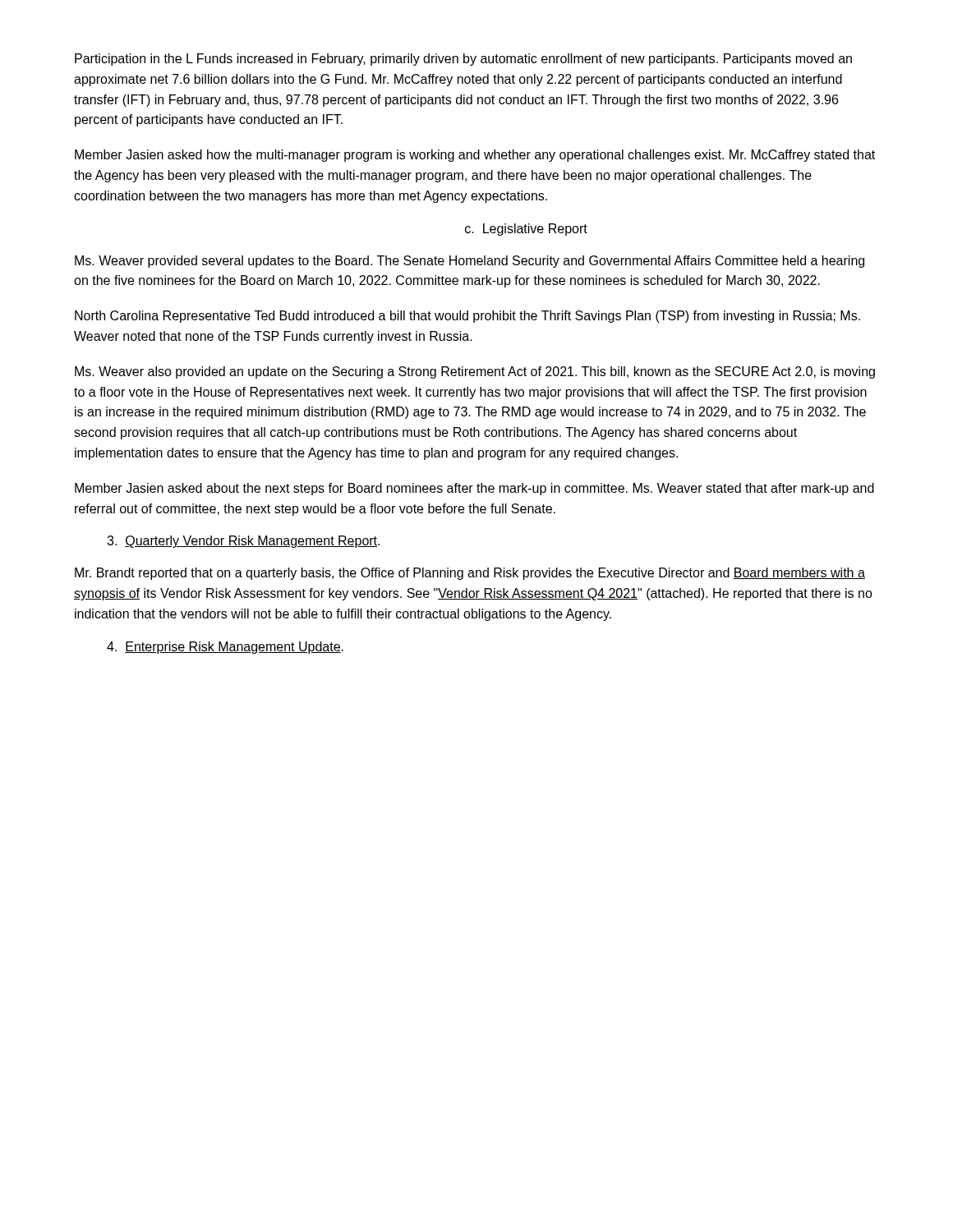The height and width of the screenshot is (1232, 953).
Task: Navigate to the region starting "Member Jasien asked about the next steps"
Action: [476, 499]
